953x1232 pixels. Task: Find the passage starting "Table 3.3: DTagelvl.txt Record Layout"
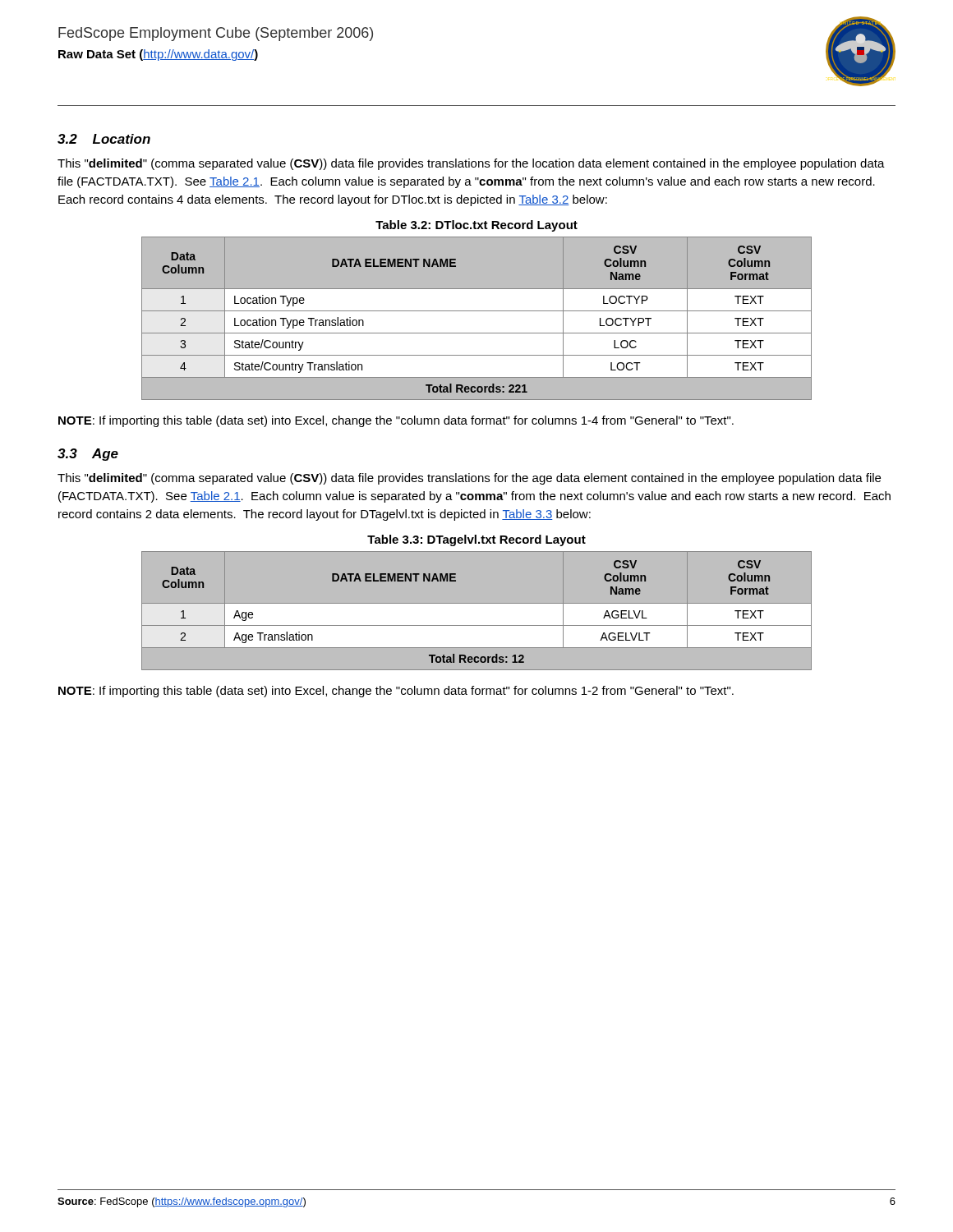476,539
